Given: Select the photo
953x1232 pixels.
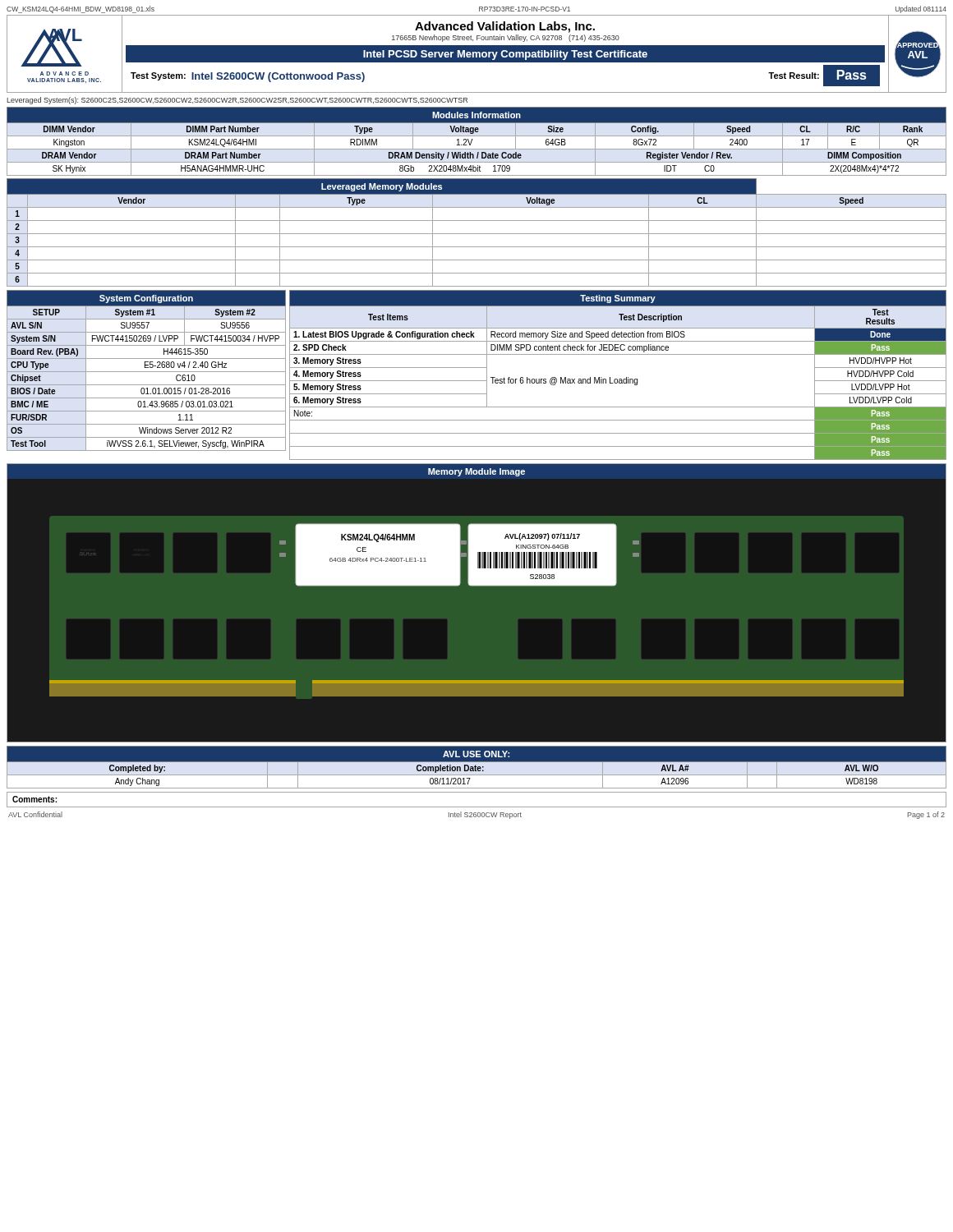Looking at the screenshot, I should click(476, 603).
